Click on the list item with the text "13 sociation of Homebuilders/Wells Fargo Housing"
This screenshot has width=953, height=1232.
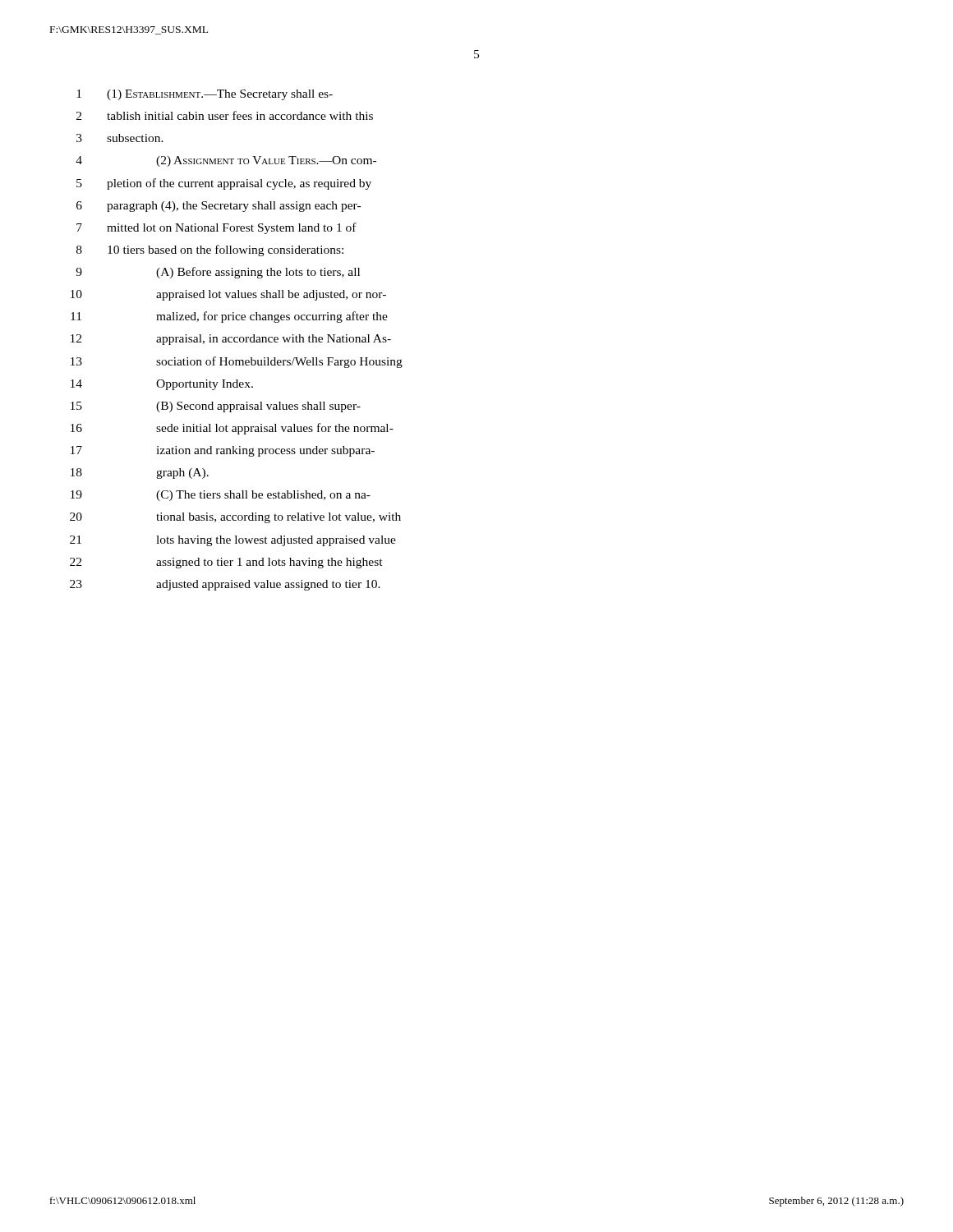pos(237,362)
